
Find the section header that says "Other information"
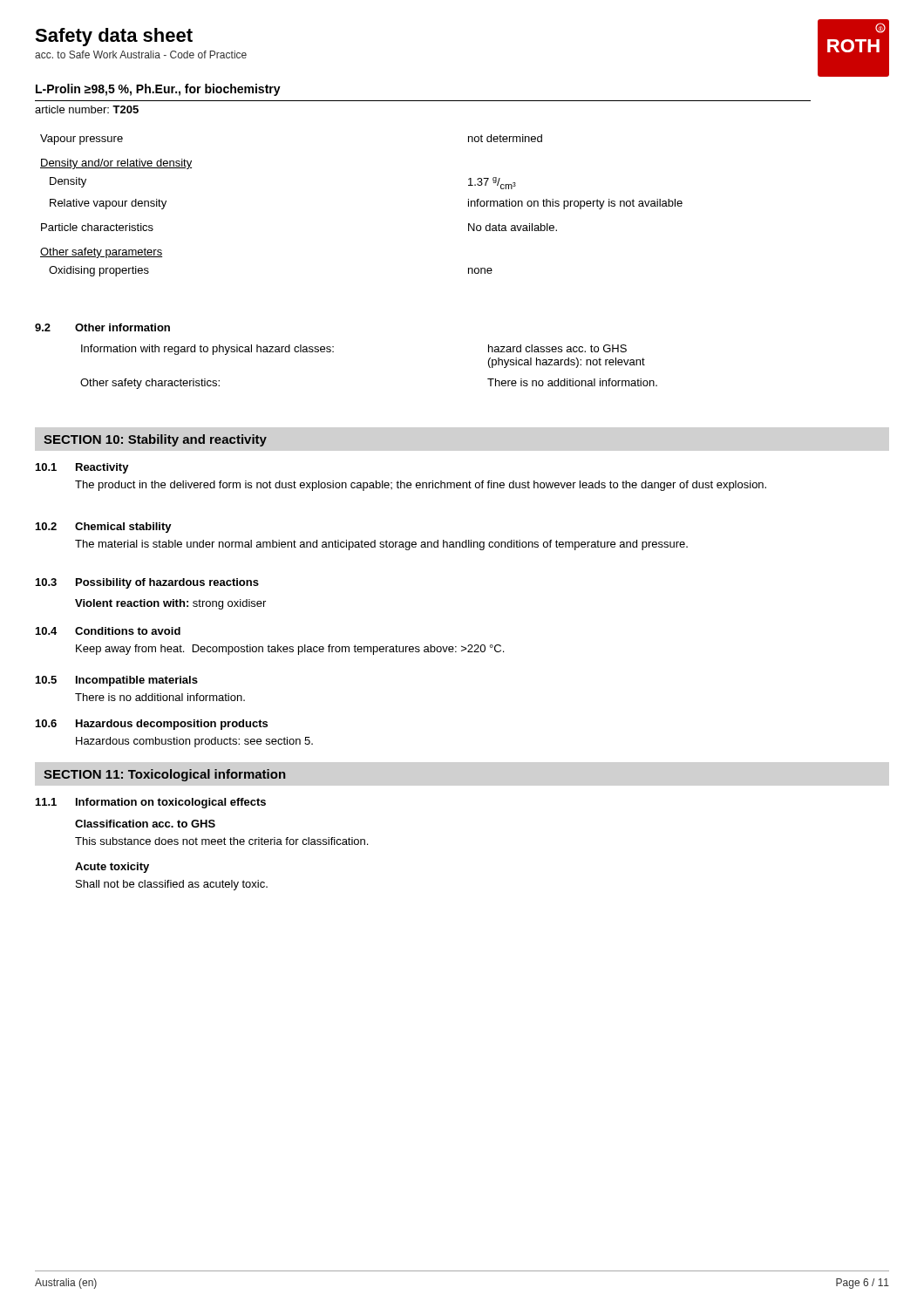click(x=123, y=327)
